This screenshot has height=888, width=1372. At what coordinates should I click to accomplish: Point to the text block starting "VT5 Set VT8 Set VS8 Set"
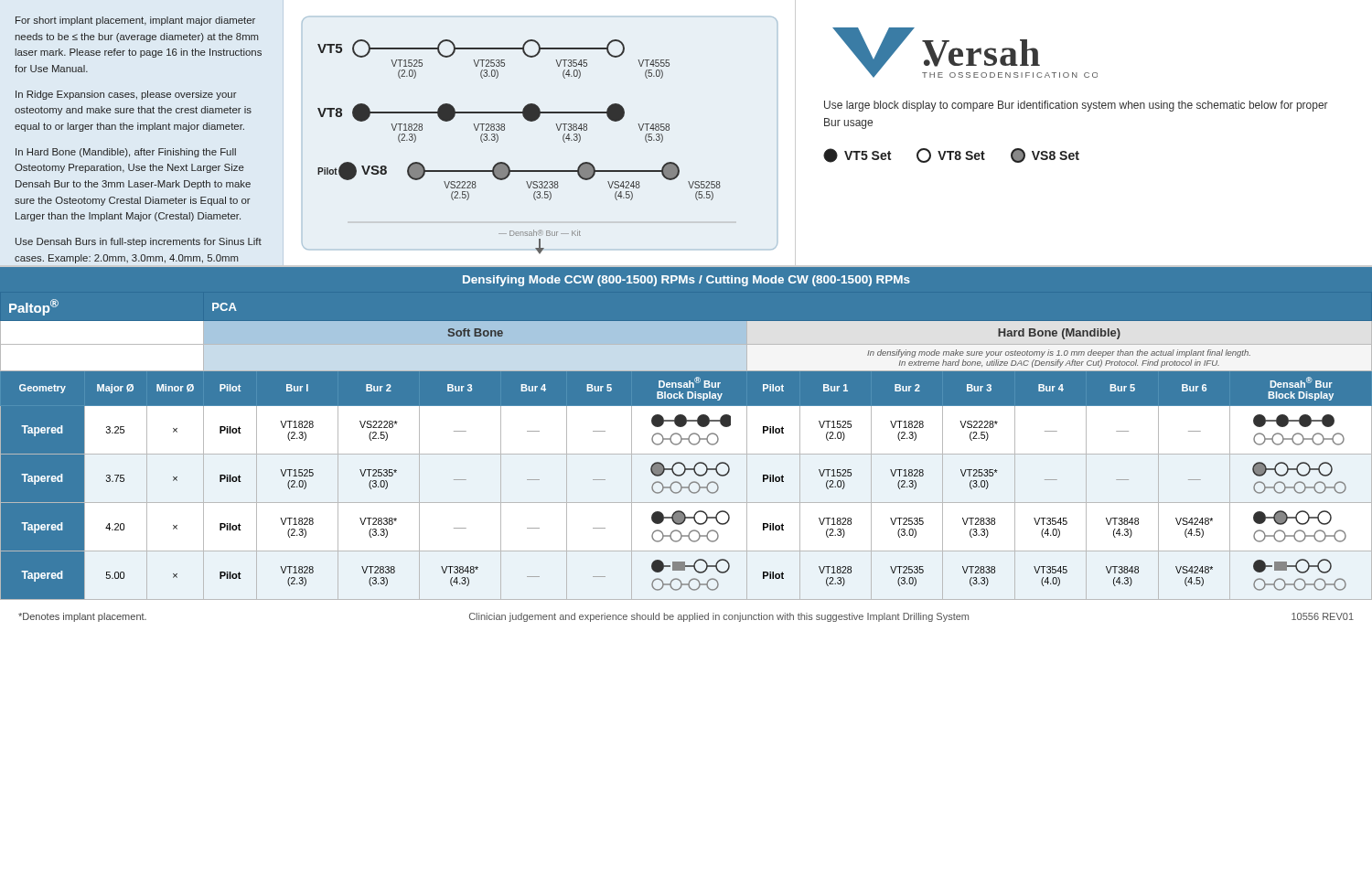951,156
